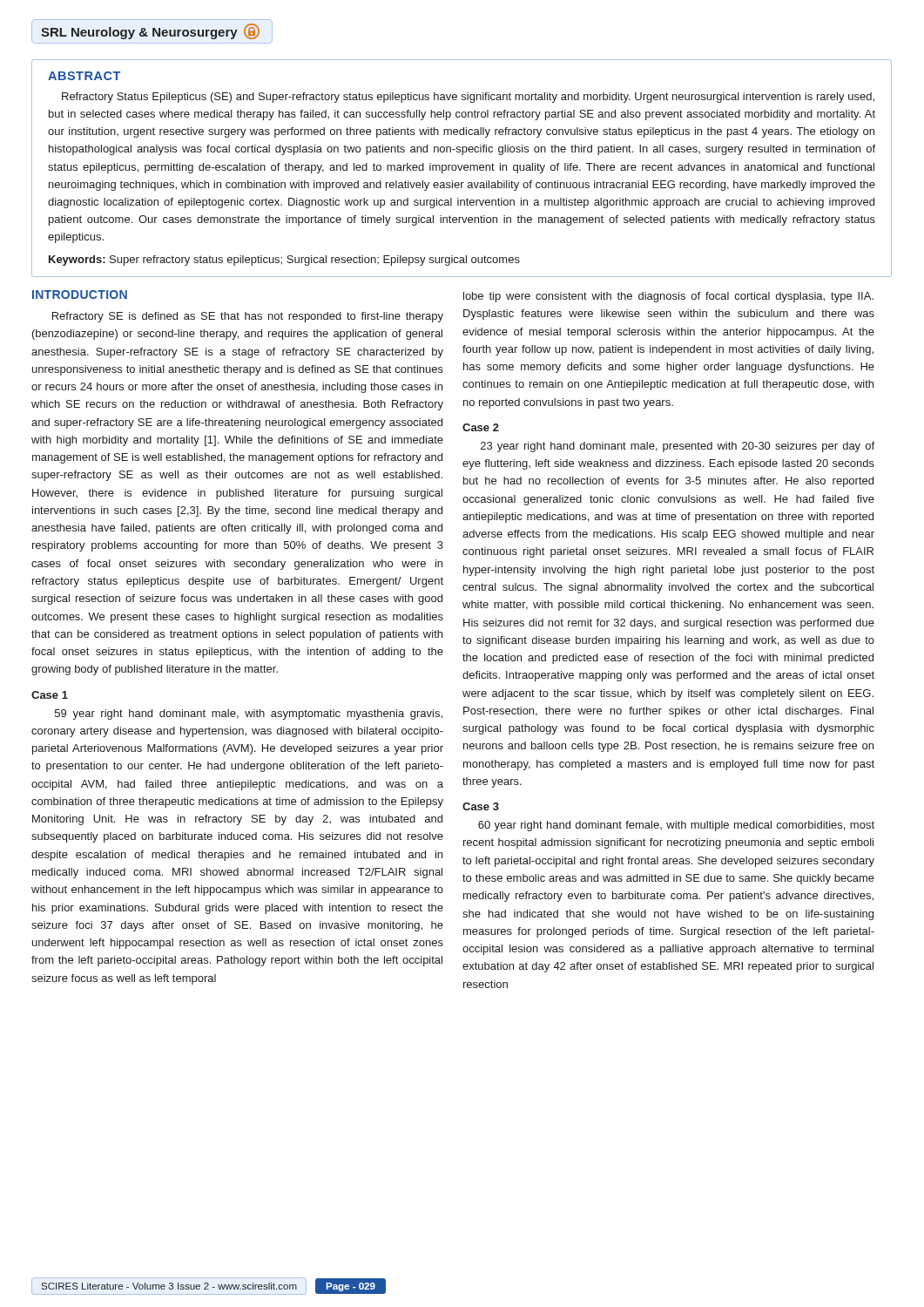
Task: Click on the text starting "ABSTRACT Refractory Status"
Action: (x=462, y=167)
